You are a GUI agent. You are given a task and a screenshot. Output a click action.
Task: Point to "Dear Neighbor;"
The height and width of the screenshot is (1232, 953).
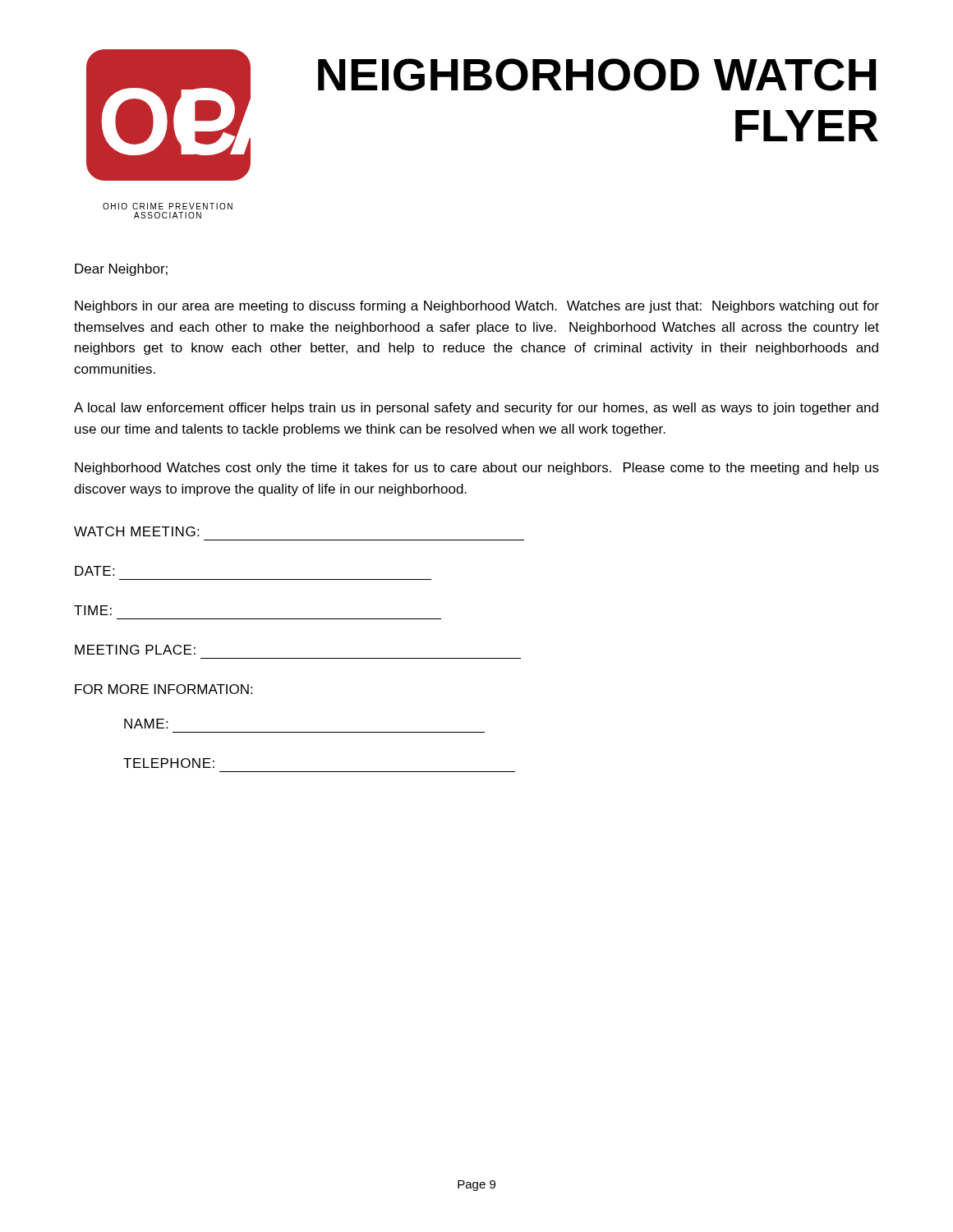121,269
